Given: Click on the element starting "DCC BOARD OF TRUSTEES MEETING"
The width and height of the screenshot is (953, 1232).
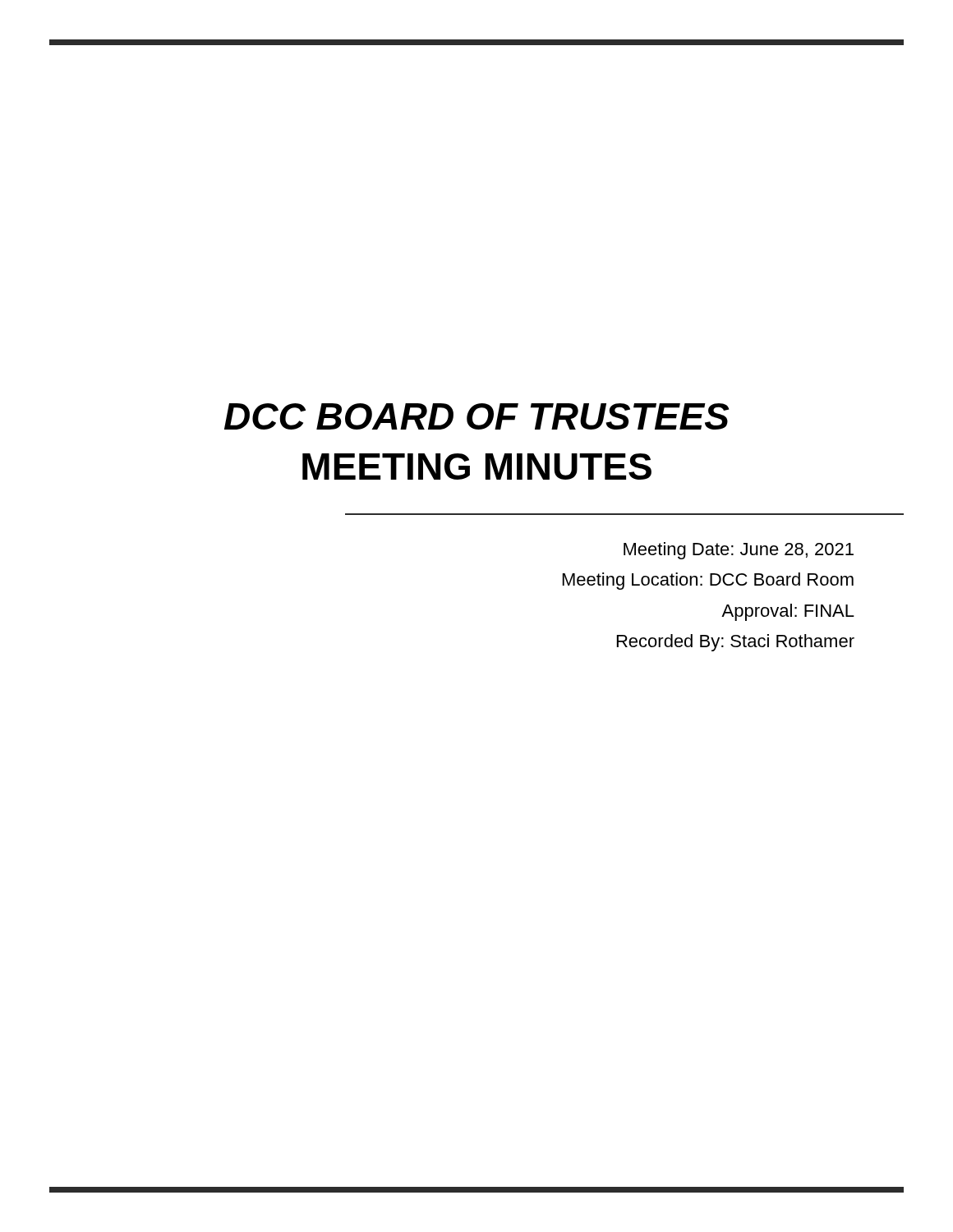Looking at the screenshot, I should 476,442.
